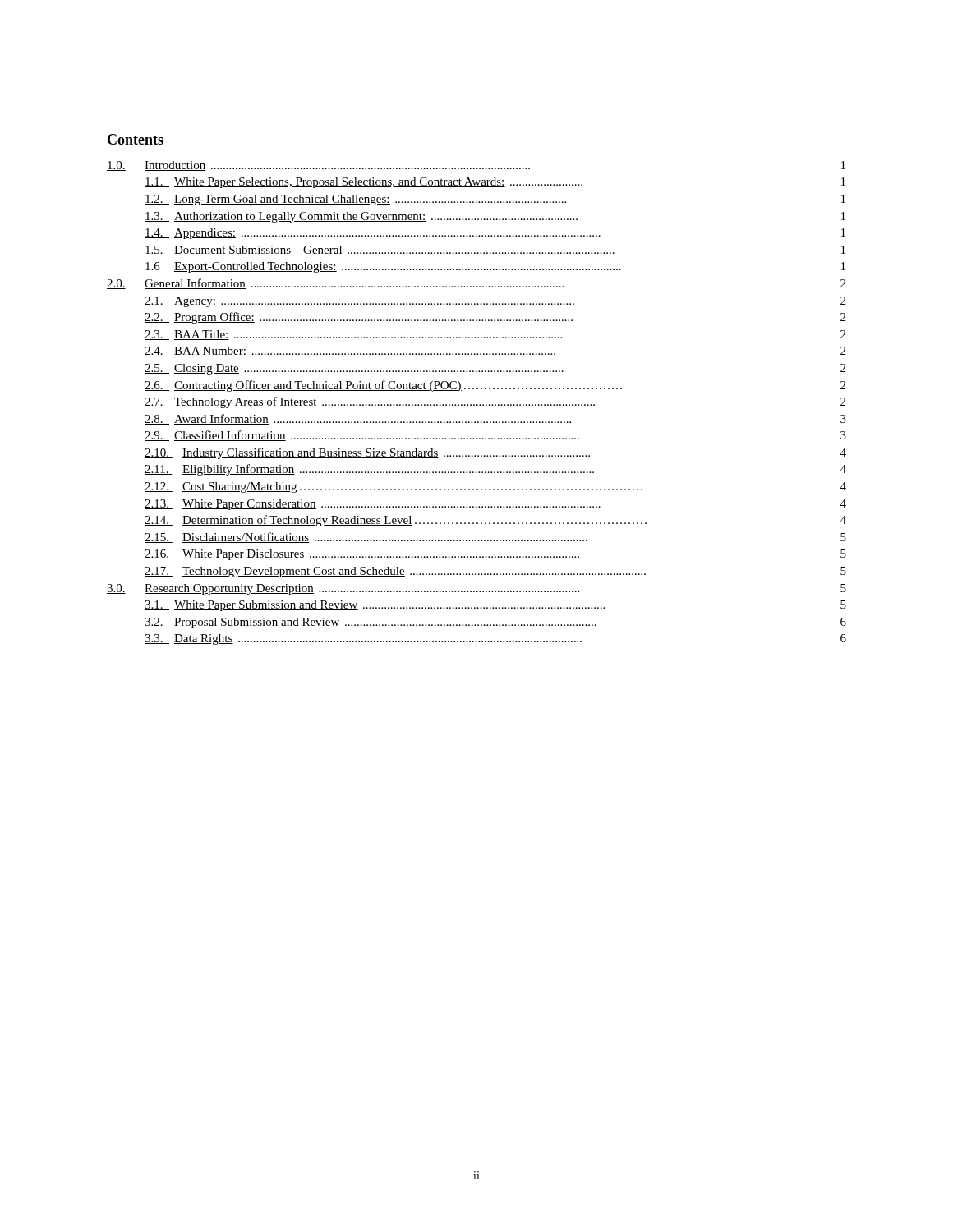Find the list item with the text "2.10. Industry Classification"
Viewport: 953px width, 1232px height.
[476, 453]
